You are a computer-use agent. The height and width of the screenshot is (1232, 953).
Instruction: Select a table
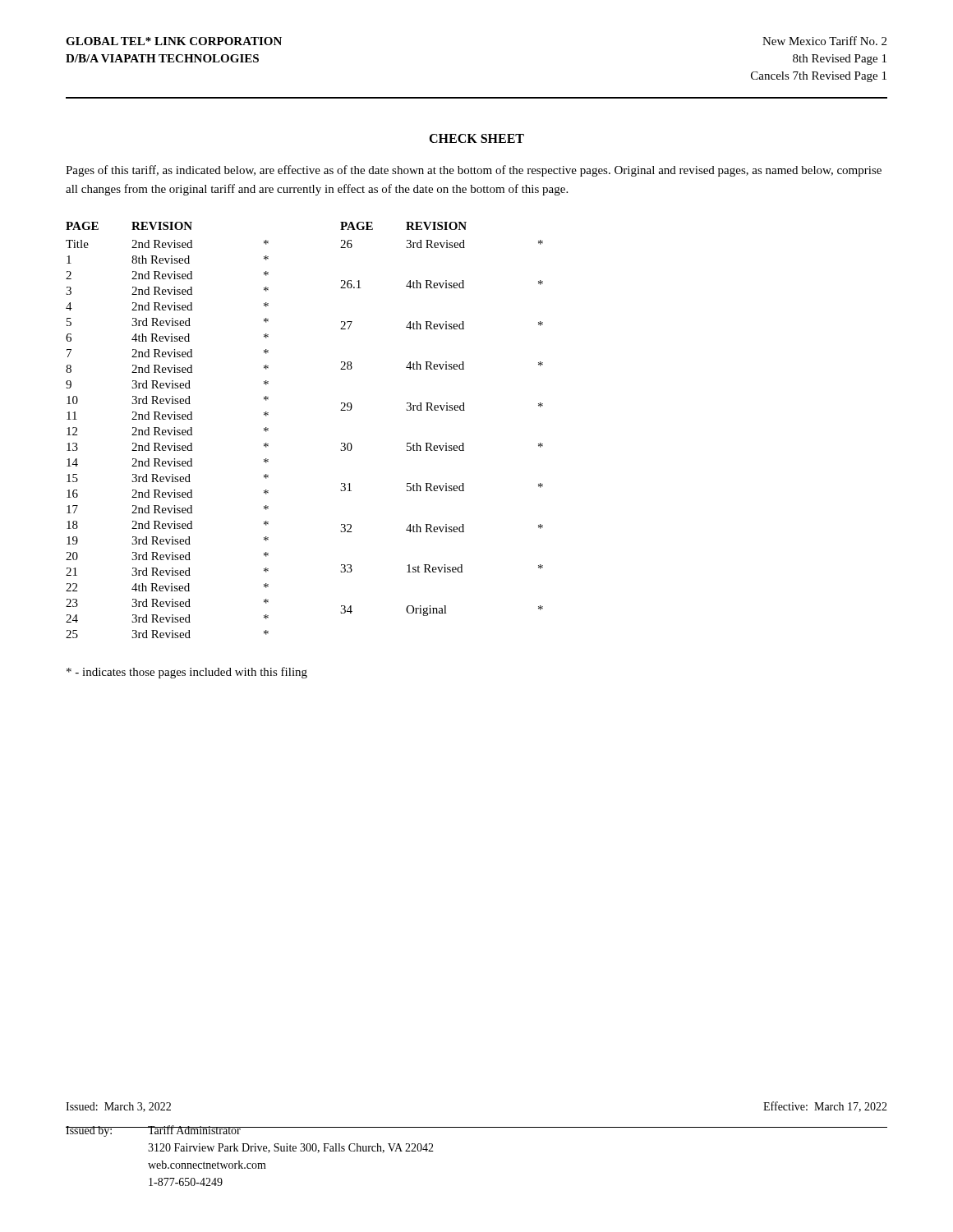click(x=476, y=430)
